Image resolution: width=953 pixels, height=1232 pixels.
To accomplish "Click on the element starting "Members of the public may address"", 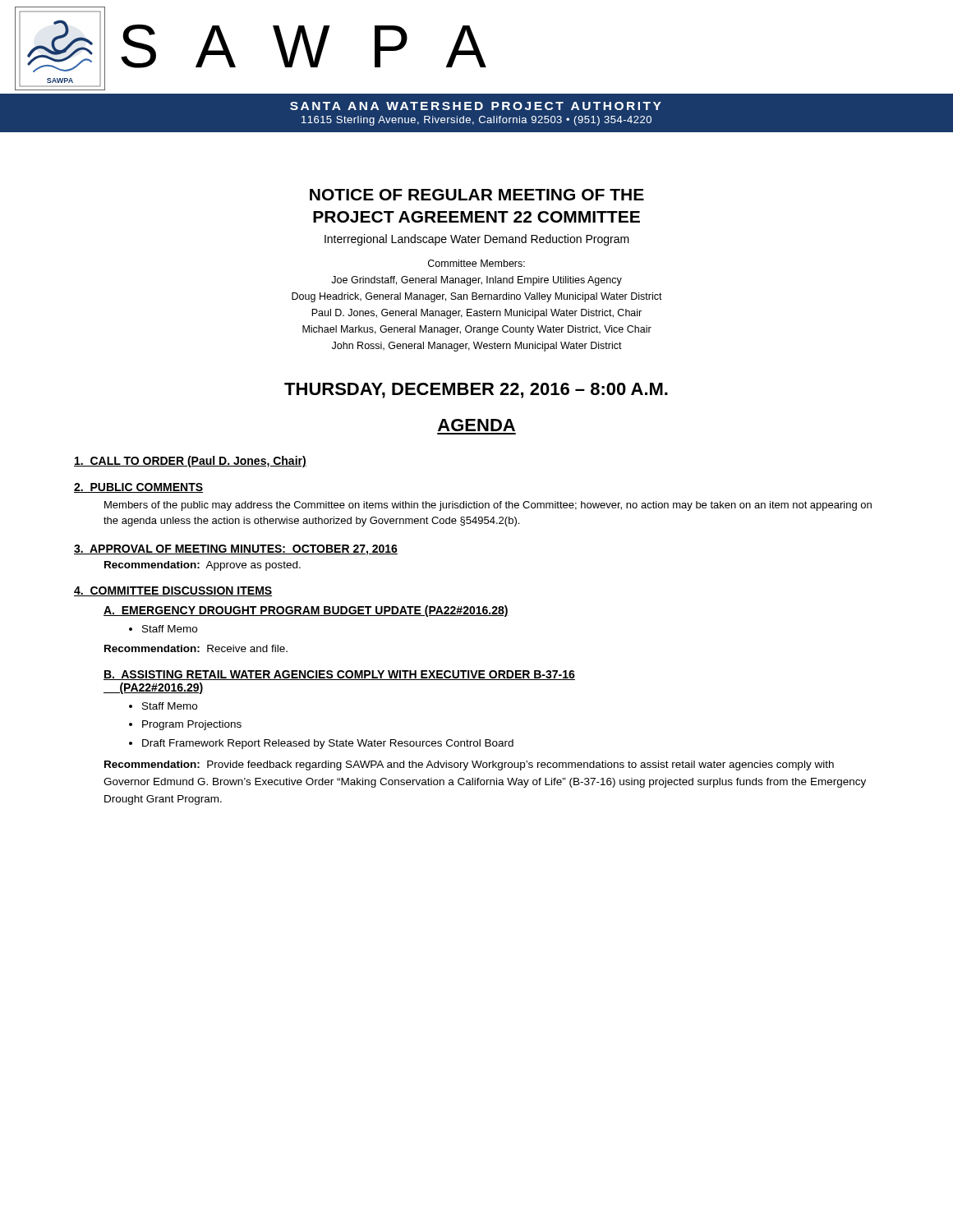I will (488, 512).
